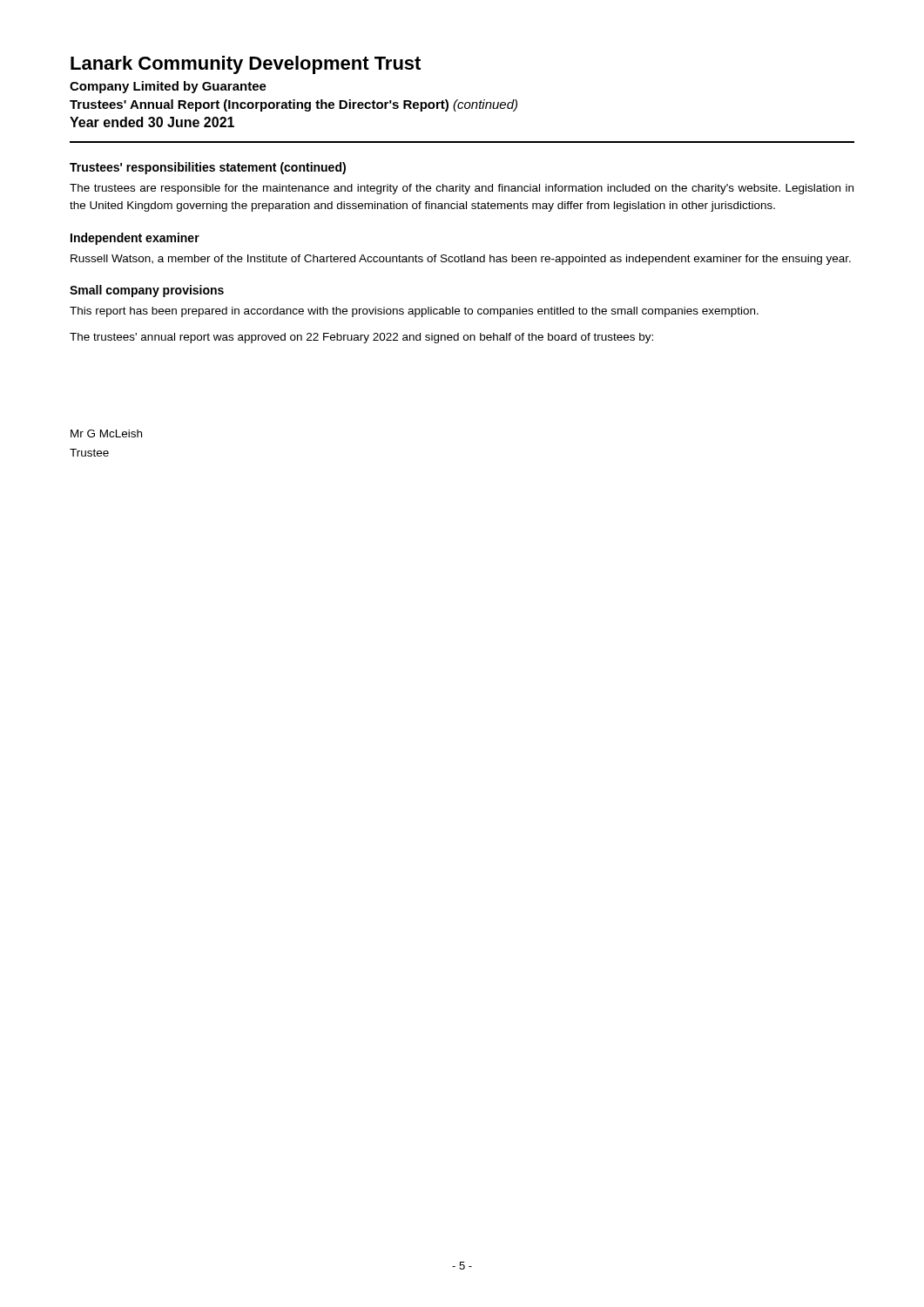Navigate to the block starting "Independent examiner"
Image resolution: width=924 pixels, height=1307 pixels.
[x=134, y=237]
